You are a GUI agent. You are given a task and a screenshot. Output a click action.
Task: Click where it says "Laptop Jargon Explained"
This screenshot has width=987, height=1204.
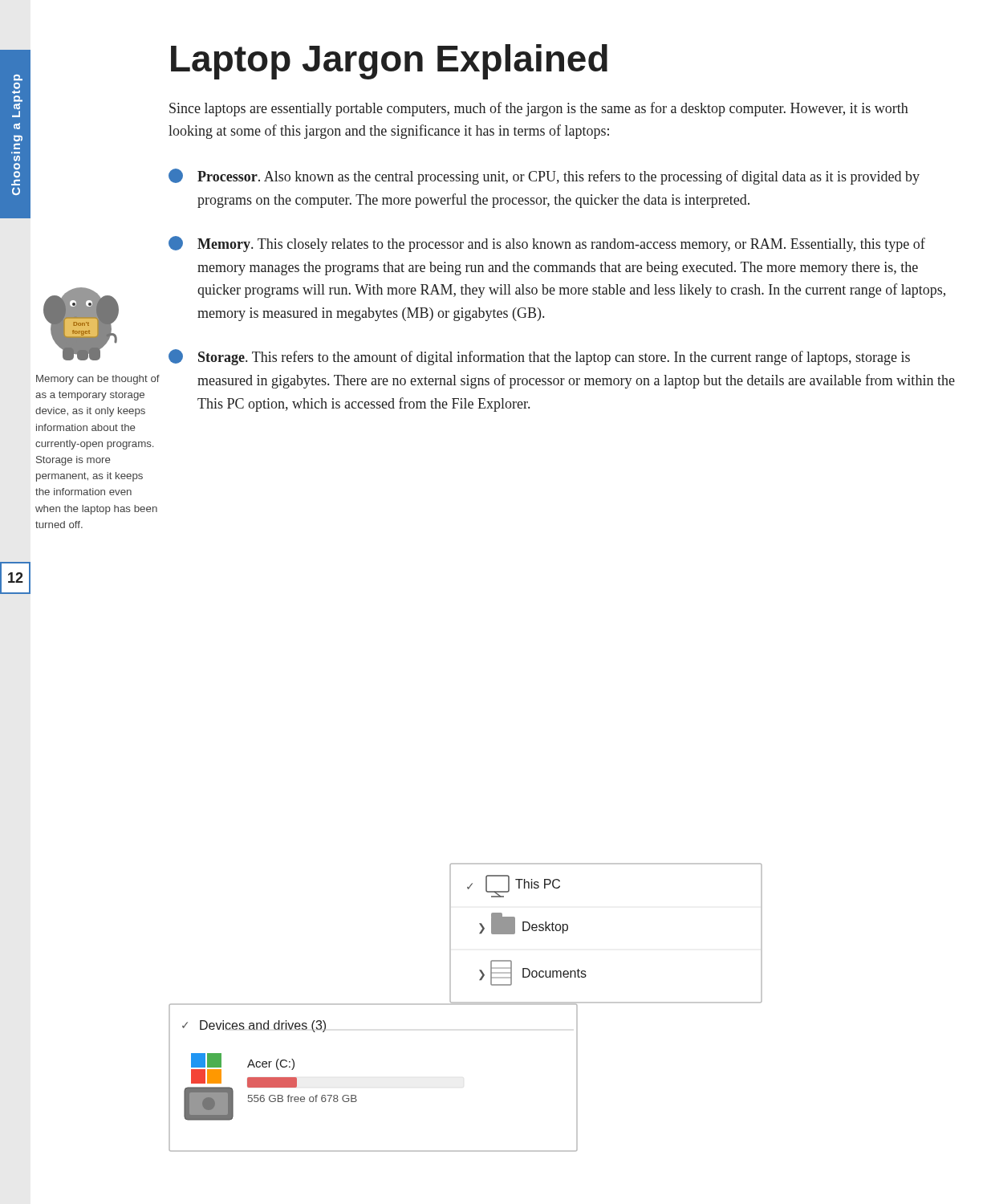click(562, 59)
